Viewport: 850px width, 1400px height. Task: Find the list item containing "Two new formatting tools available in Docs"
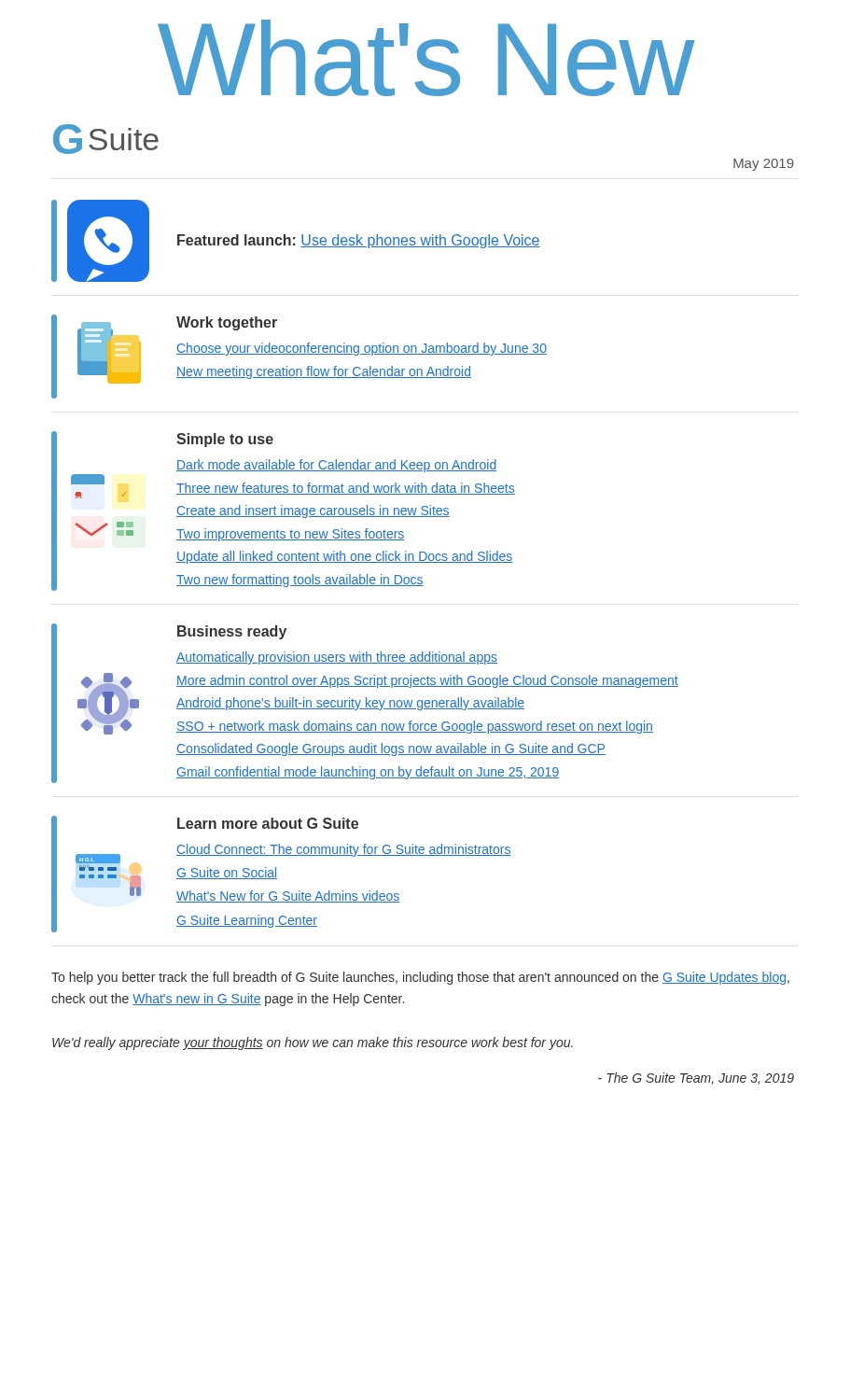[x=300, y=581]
